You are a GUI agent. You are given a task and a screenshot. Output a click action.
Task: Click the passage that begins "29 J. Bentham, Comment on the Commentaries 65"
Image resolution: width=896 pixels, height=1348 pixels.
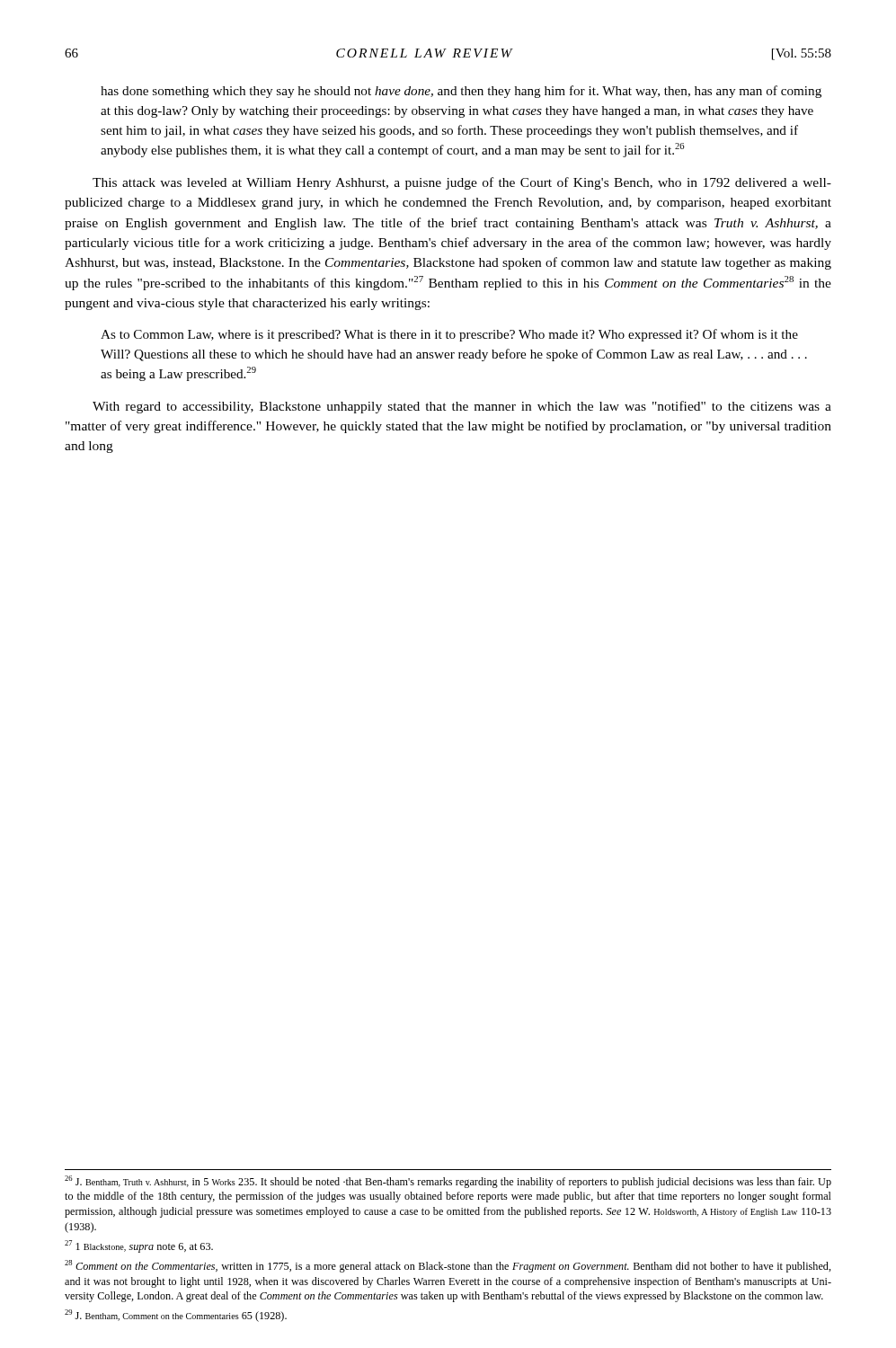coord(176,1315)
